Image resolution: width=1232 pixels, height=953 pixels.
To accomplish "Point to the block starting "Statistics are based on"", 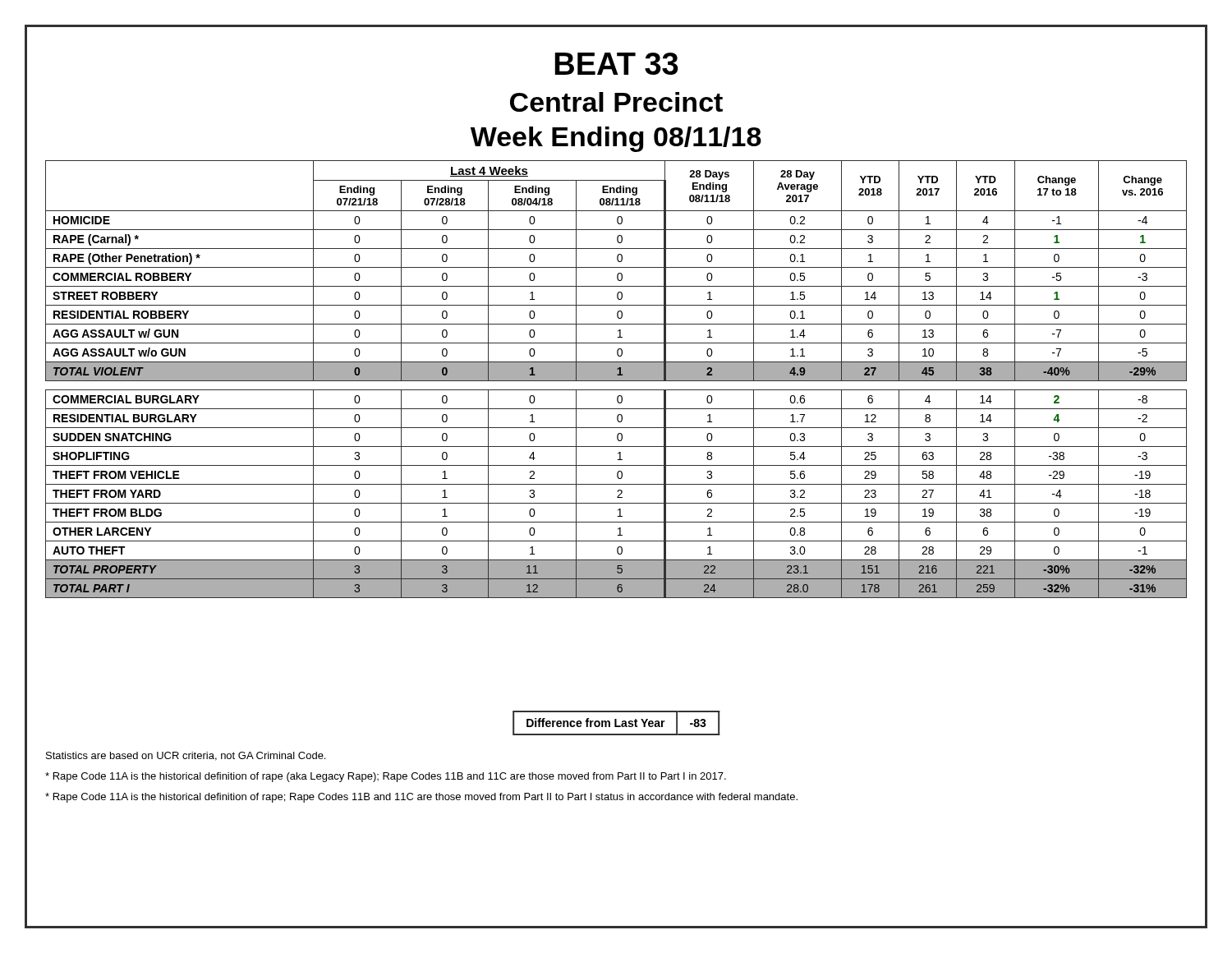I will [616, 777].
